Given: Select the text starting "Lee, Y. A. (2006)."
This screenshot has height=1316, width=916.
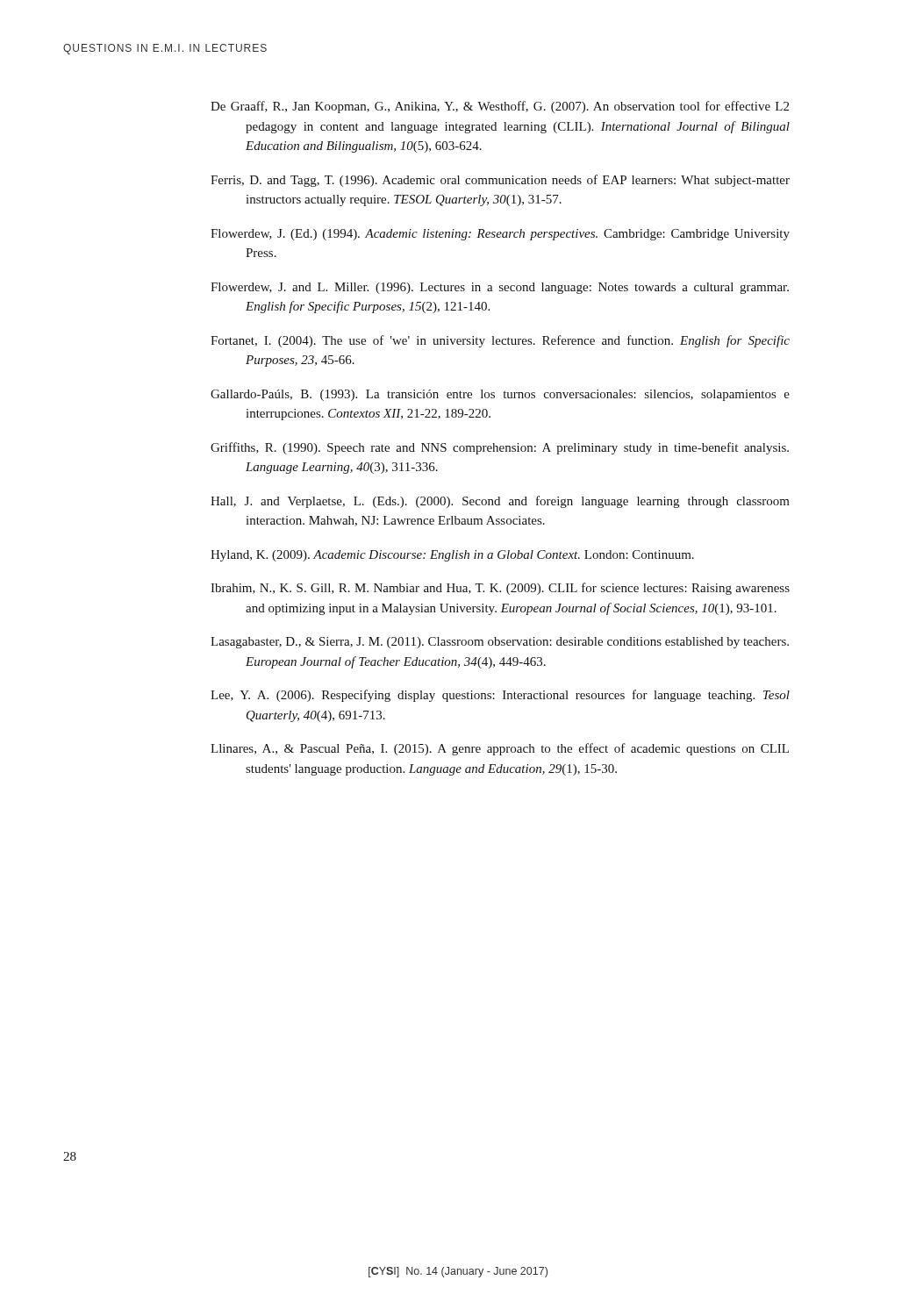Looking at the screenshot, I should [x=500, y=705].
